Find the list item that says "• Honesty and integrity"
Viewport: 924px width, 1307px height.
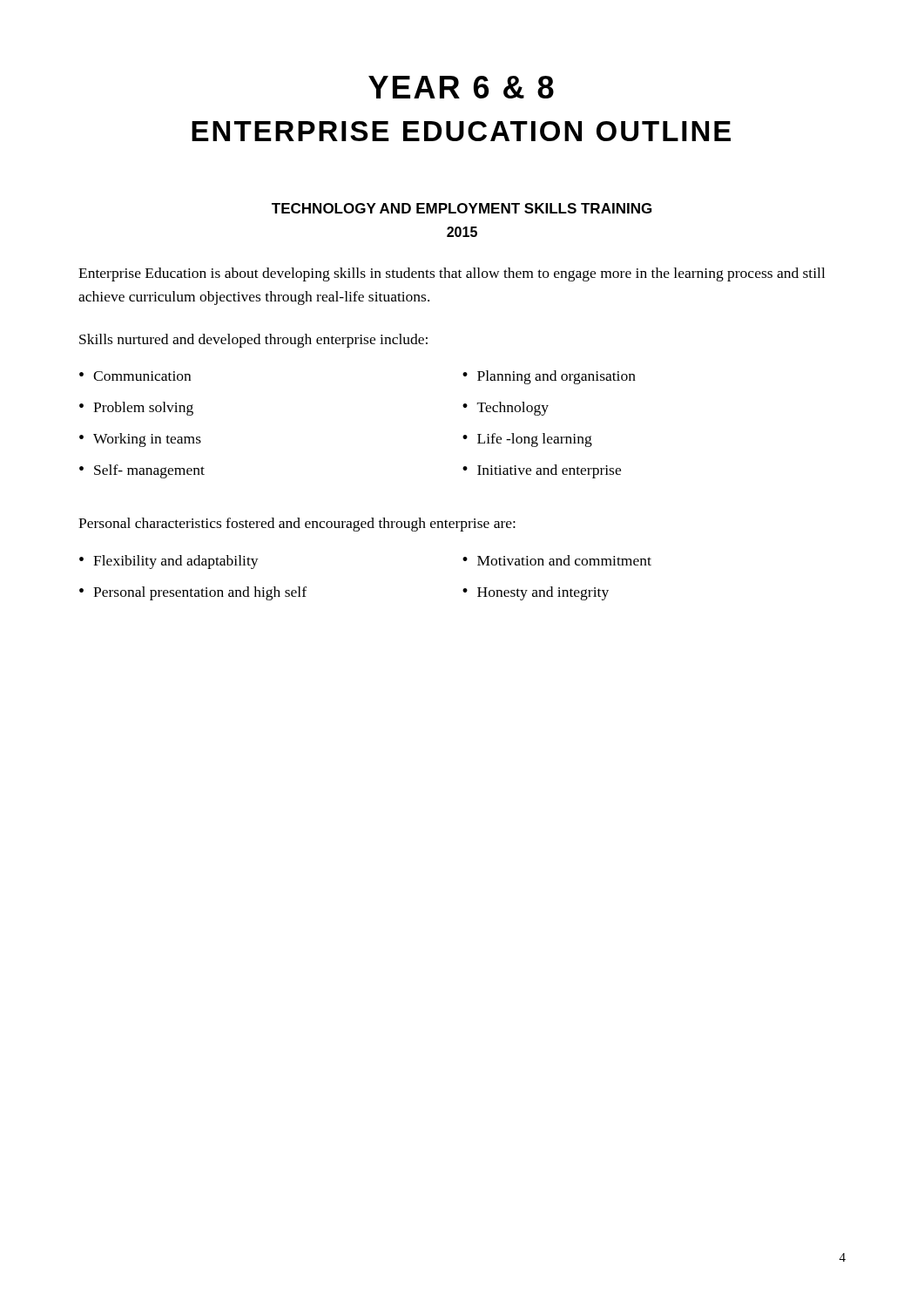(535, 590)
